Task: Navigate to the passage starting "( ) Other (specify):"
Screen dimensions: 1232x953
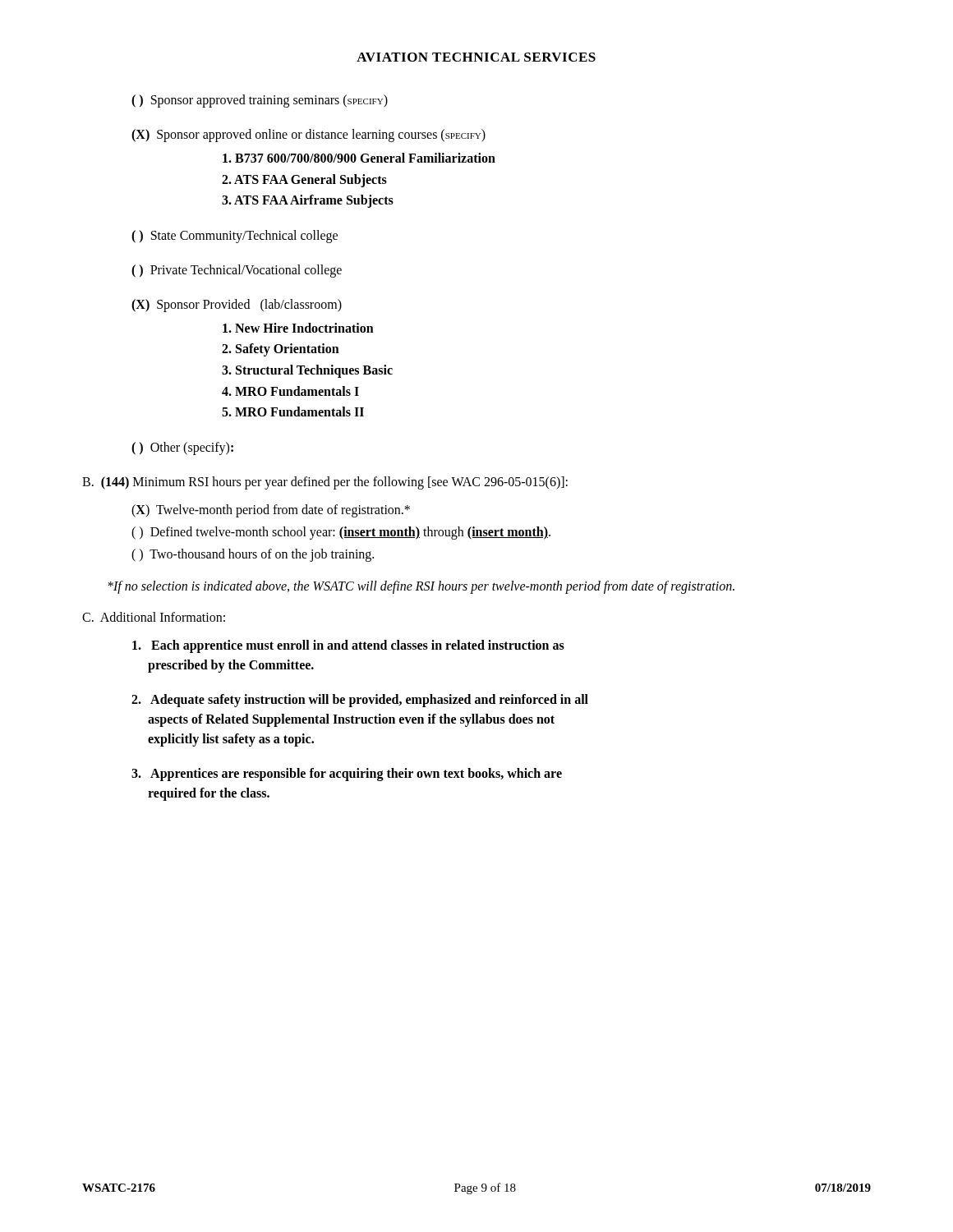Action: pos(183,447)
